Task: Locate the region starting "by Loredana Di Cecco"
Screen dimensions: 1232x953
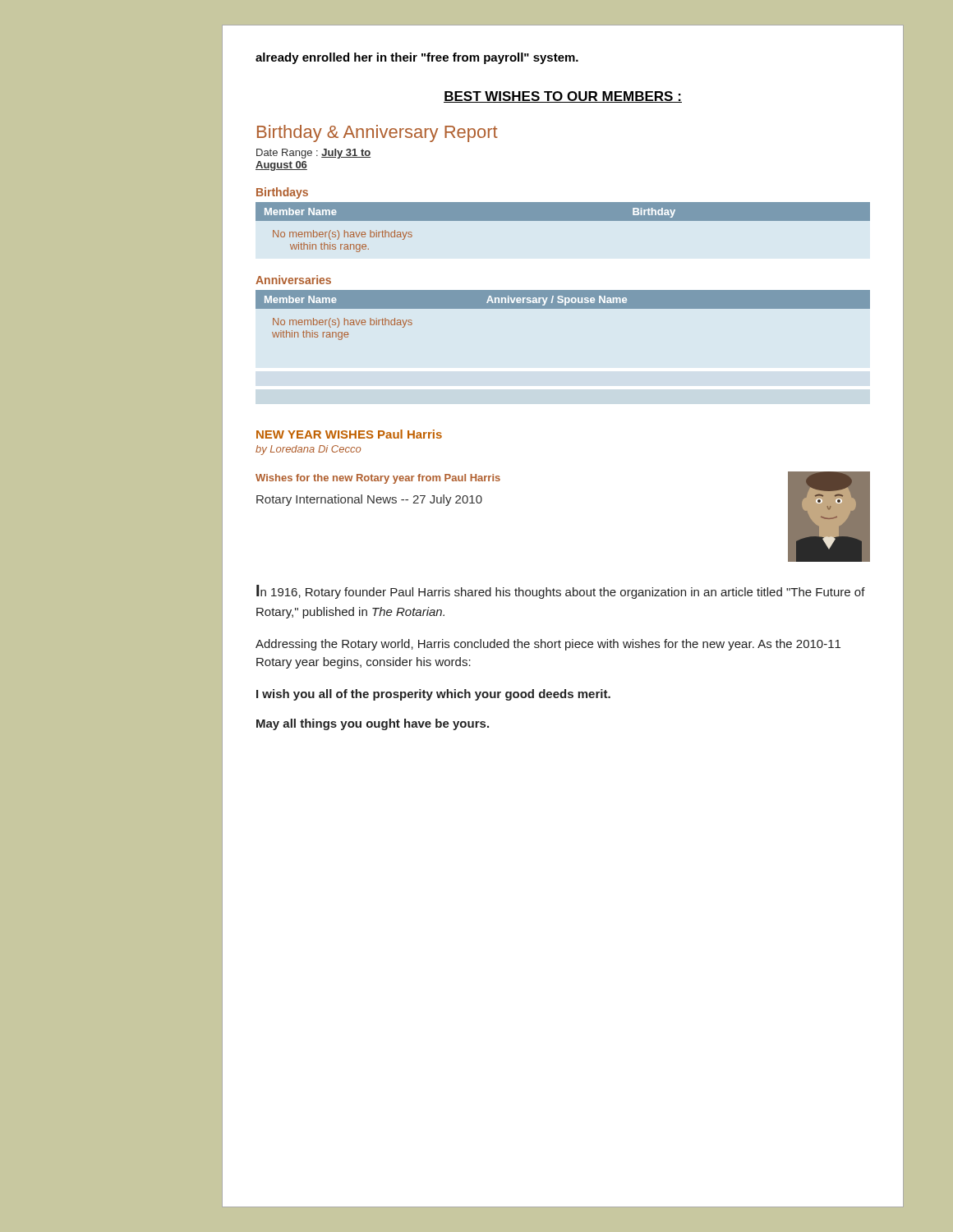Action: (308, 450)
